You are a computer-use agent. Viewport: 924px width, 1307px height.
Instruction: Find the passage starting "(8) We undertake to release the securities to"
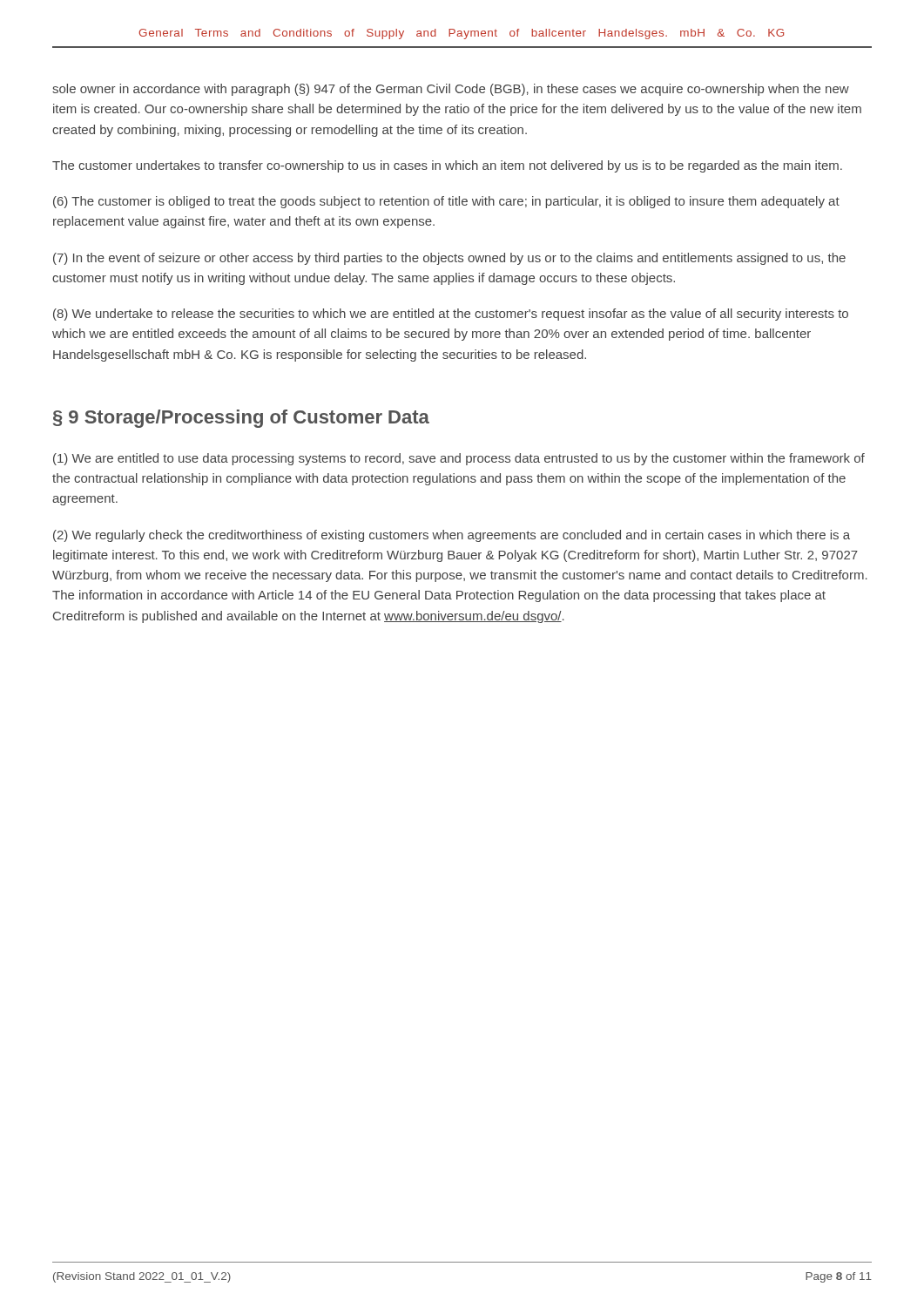(451, 333)
